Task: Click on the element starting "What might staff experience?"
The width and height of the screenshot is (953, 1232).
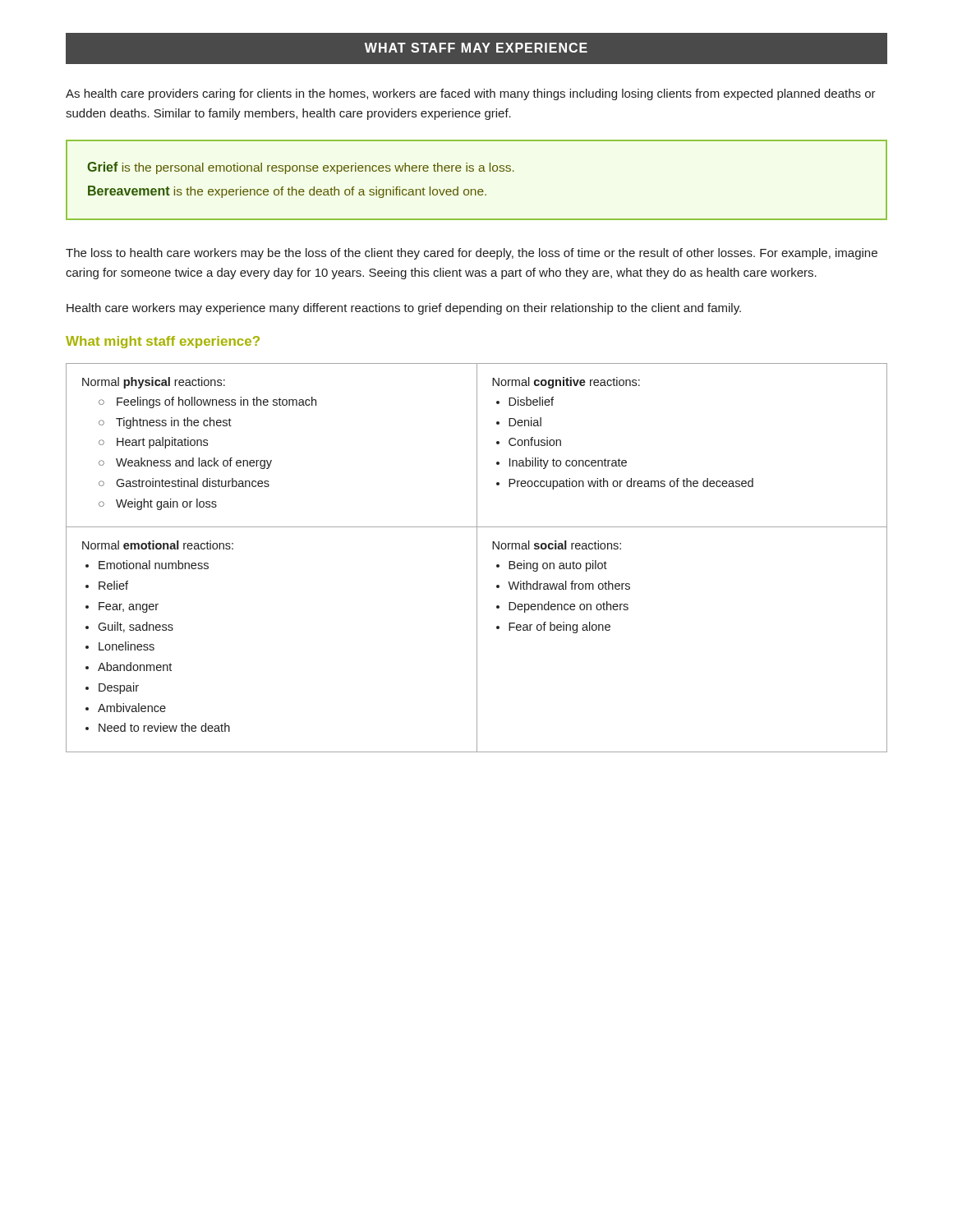Action: pyautogui.click(x=163, y=341)
